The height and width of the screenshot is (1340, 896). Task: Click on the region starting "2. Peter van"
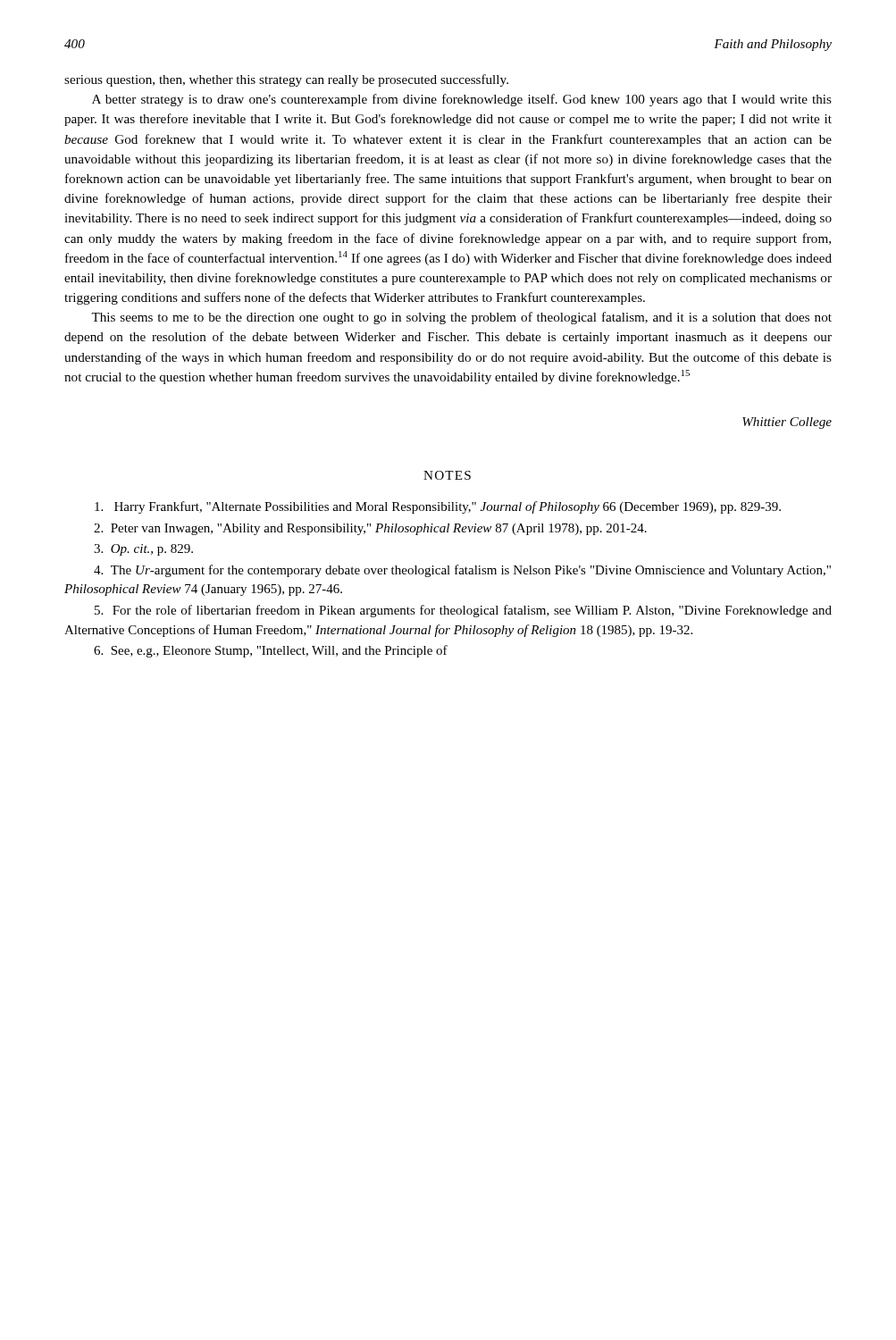pos(448,528)
